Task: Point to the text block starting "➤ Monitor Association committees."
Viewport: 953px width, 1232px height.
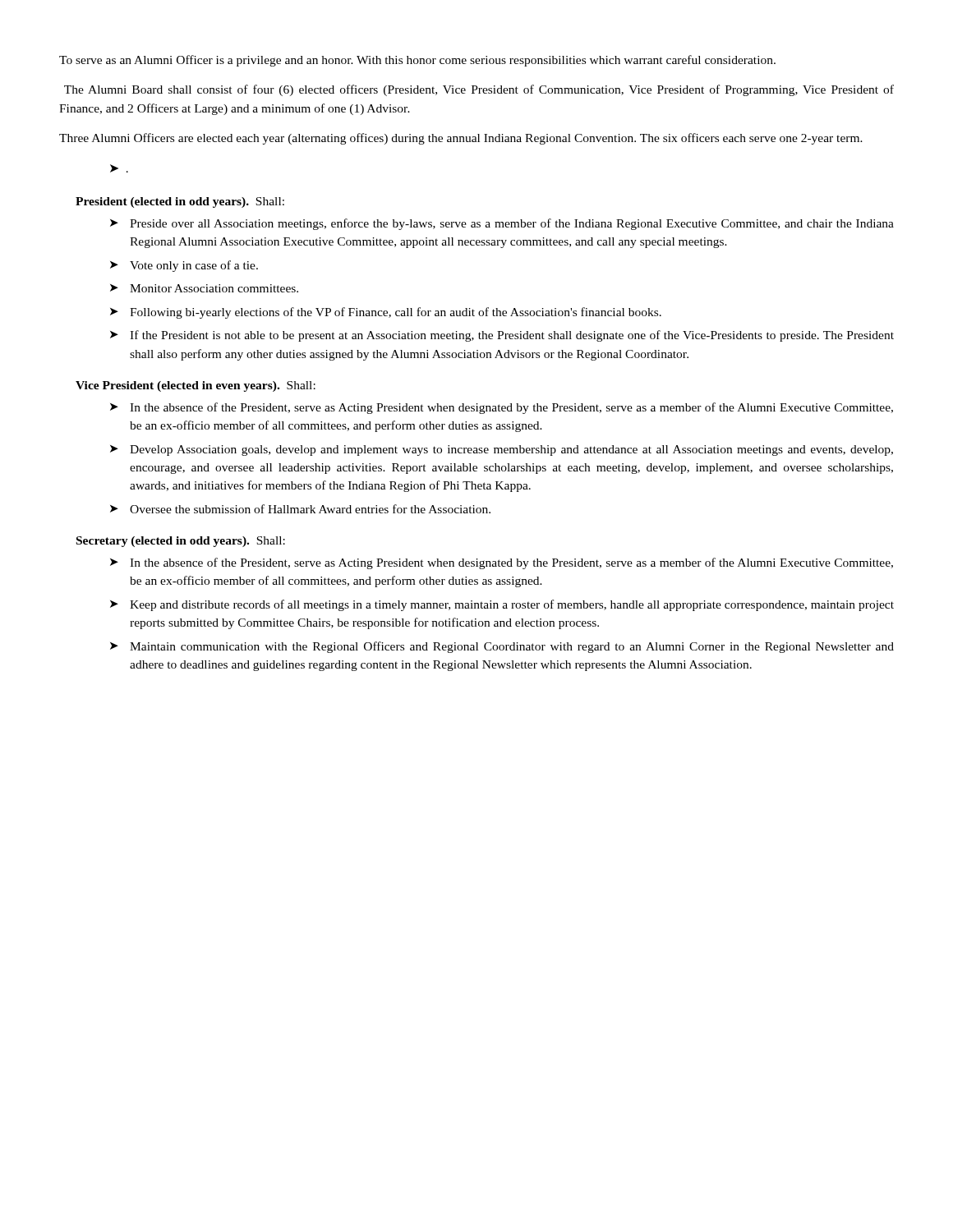Action: coord(204,288)
